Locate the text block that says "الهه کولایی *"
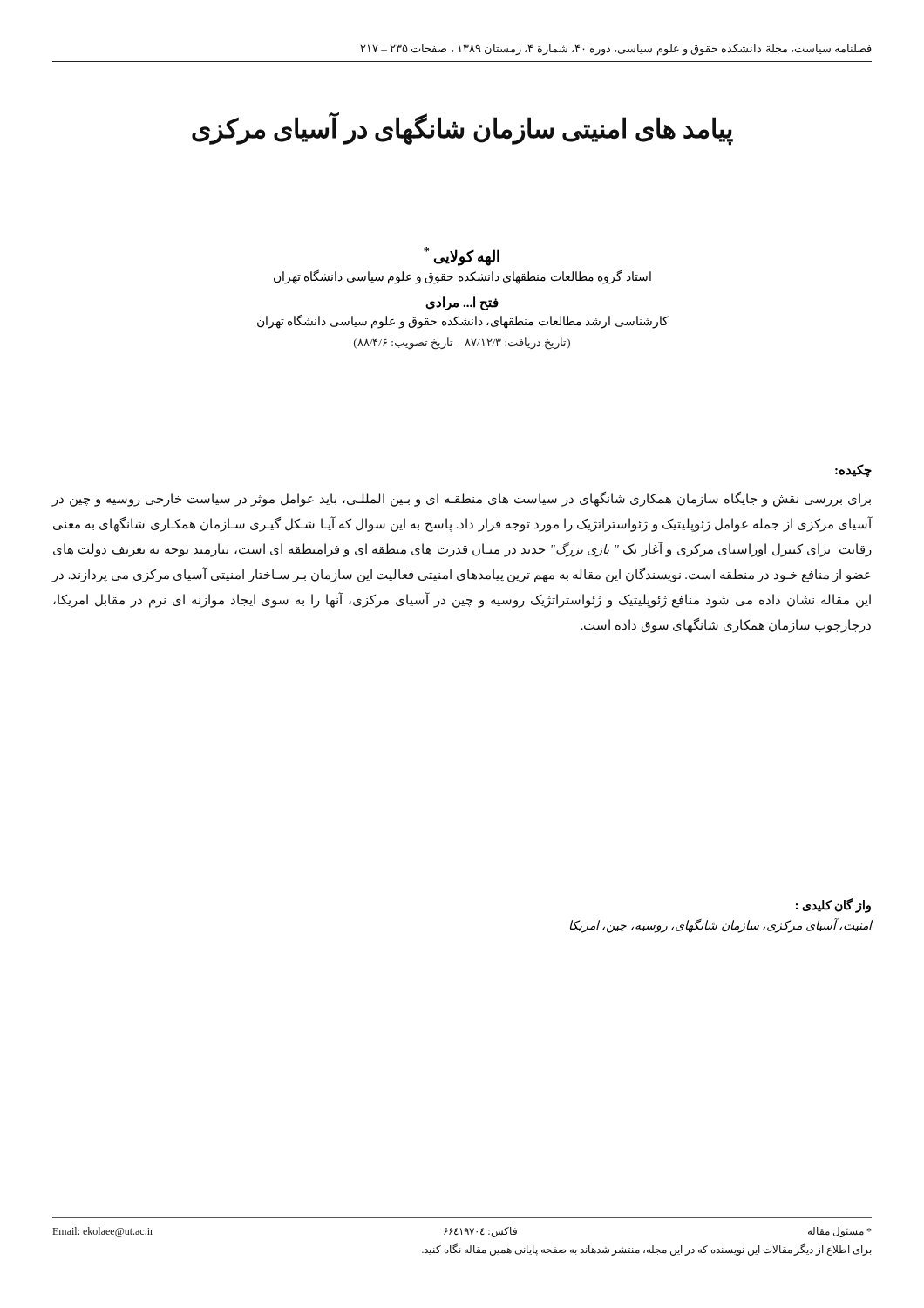924x1308 pixels. [x=462, y=297]
